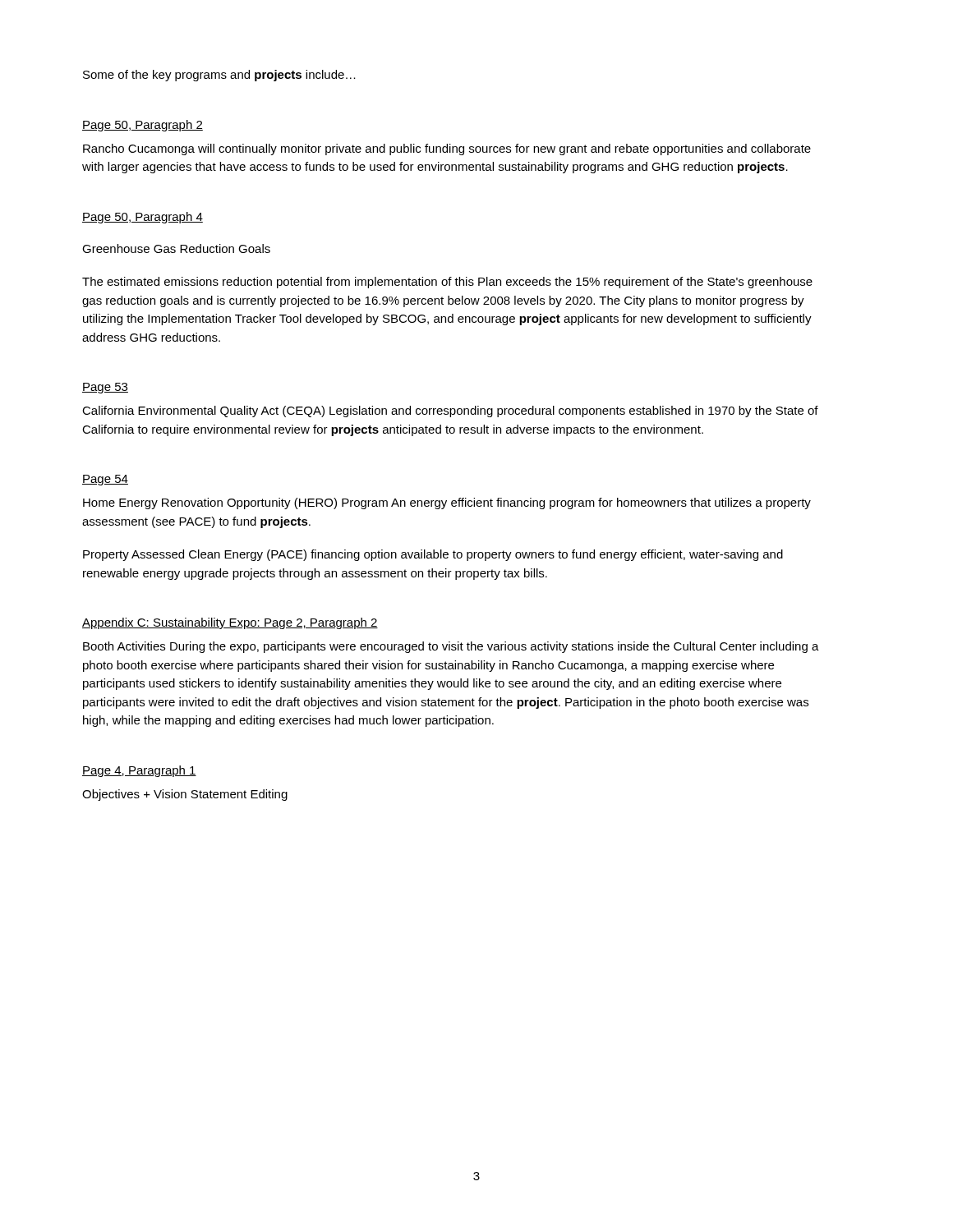
Task: Find the section header containing "Page 54"
Action: pyautogui.click(x=105, y=478)
